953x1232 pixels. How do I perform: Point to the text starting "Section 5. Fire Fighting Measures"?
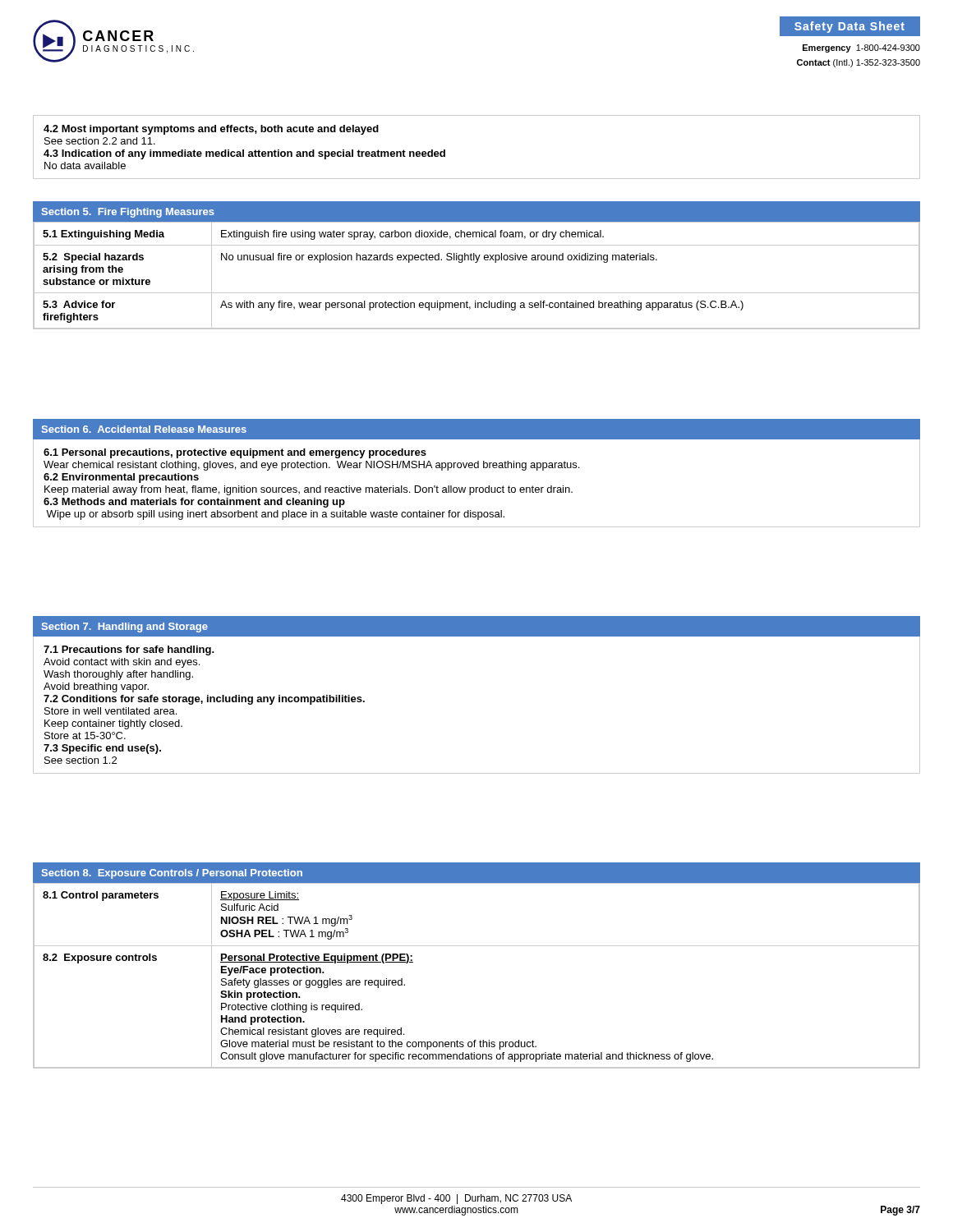coord(128,212)
